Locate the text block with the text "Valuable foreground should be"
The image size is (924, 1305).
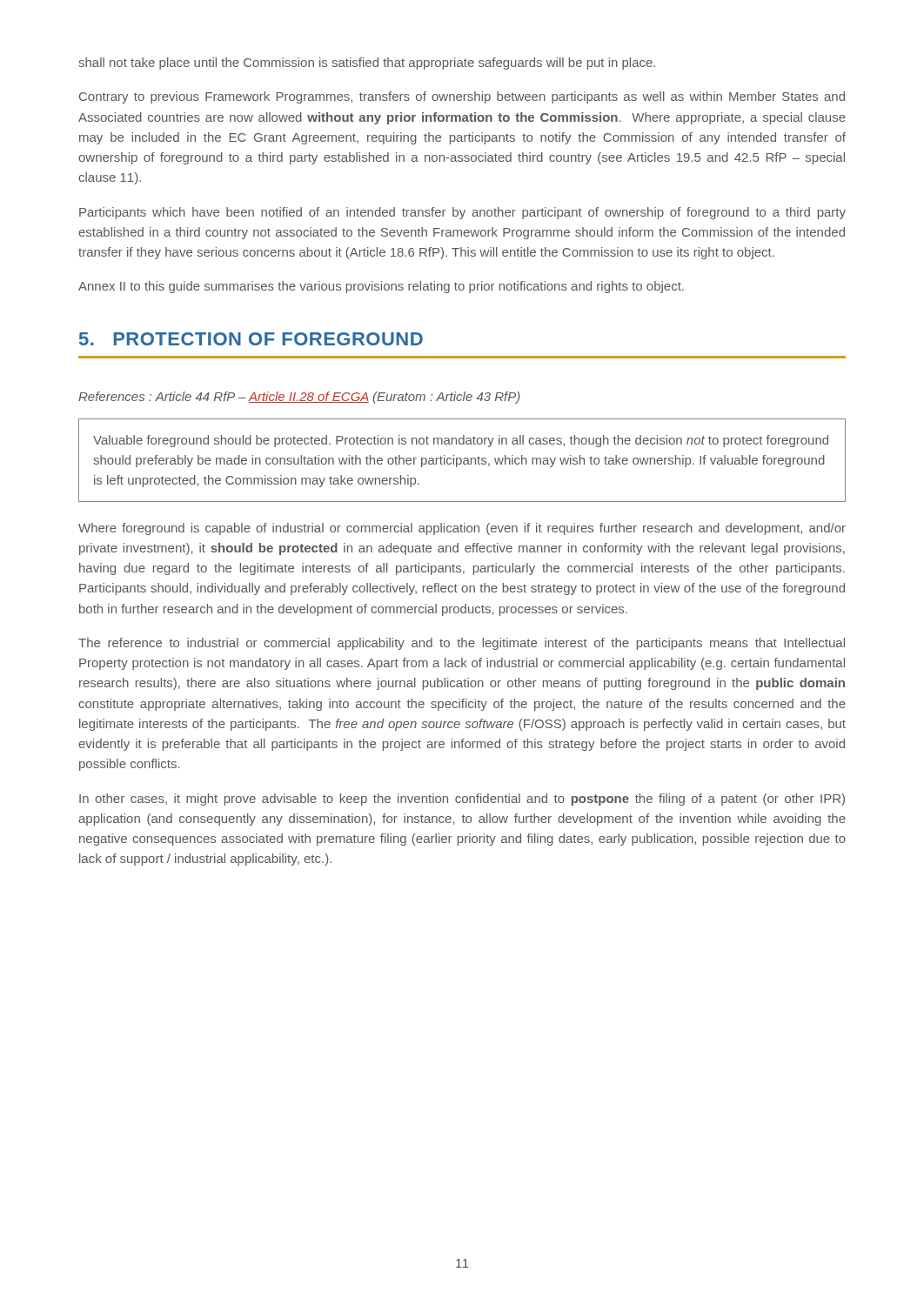click(x=461, y=460)
